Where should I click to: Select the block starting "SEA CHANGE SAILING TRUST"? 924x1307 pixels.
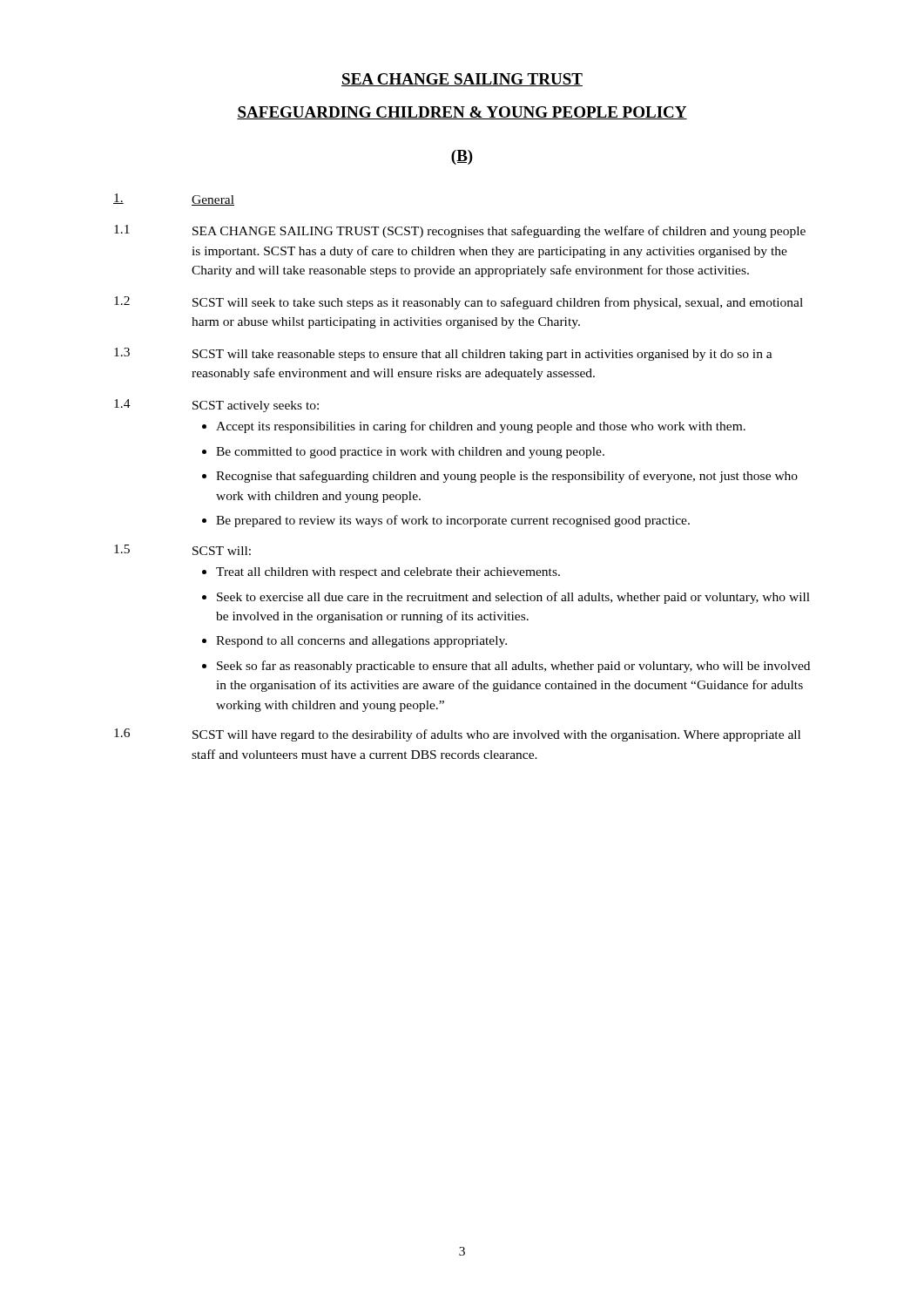point(462,79)
